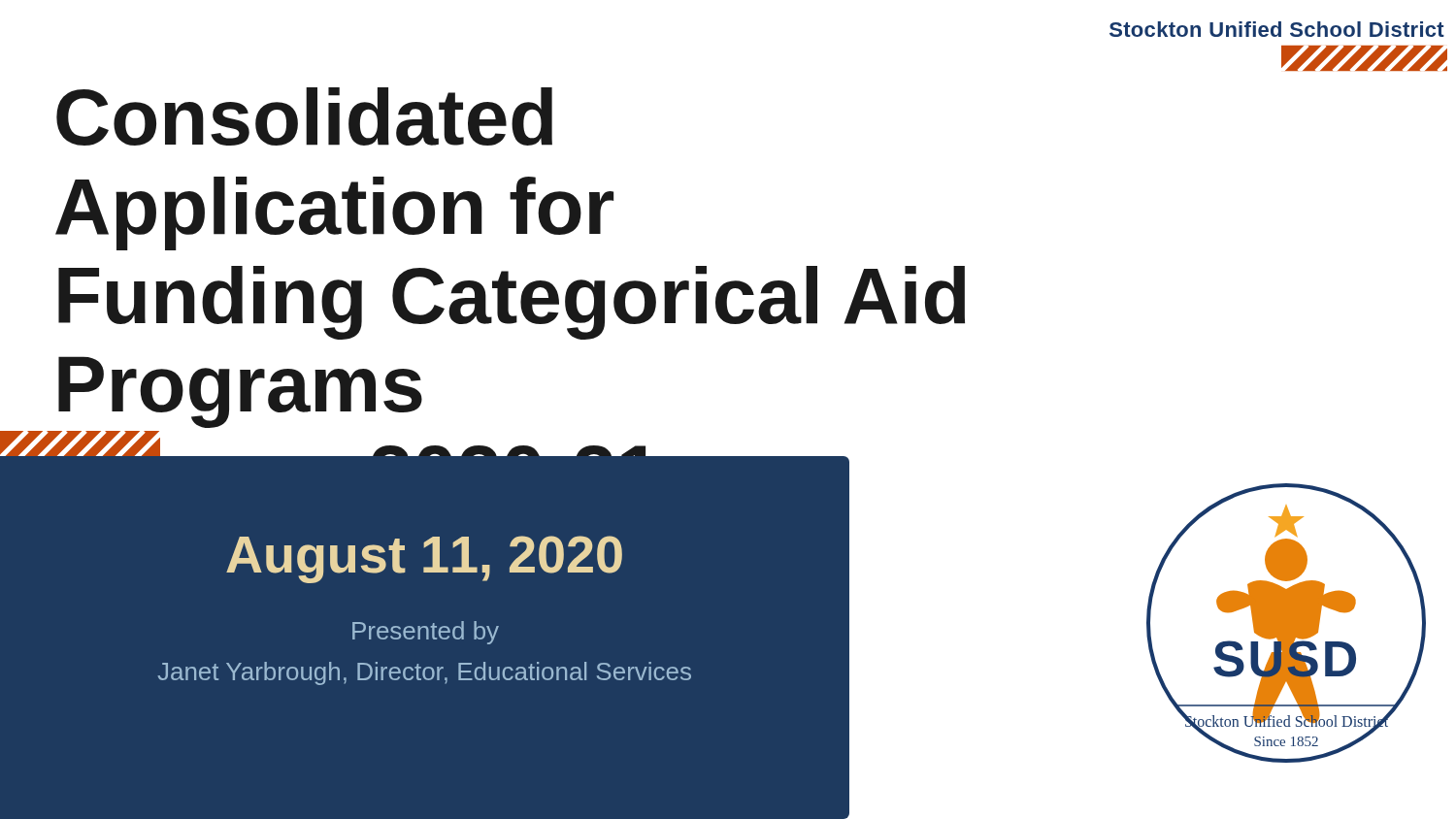
Task: Find the region starting "August 11, 2020"
Action: tap(425, 554)
